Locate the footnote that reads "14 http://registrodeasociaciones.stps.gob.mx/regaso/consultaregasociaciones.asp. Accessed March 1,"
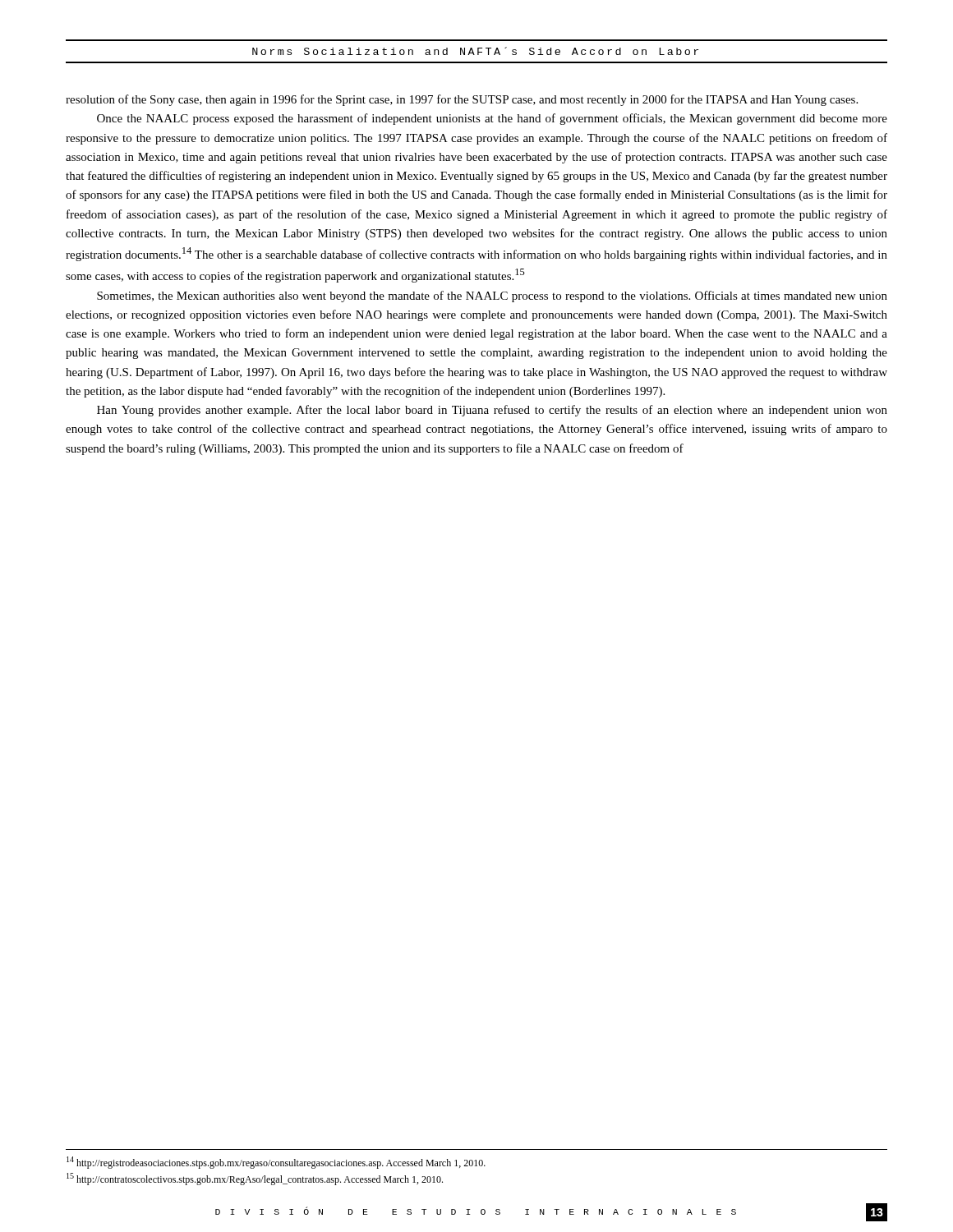953x1232 pixels. (x=276, y=1162)
